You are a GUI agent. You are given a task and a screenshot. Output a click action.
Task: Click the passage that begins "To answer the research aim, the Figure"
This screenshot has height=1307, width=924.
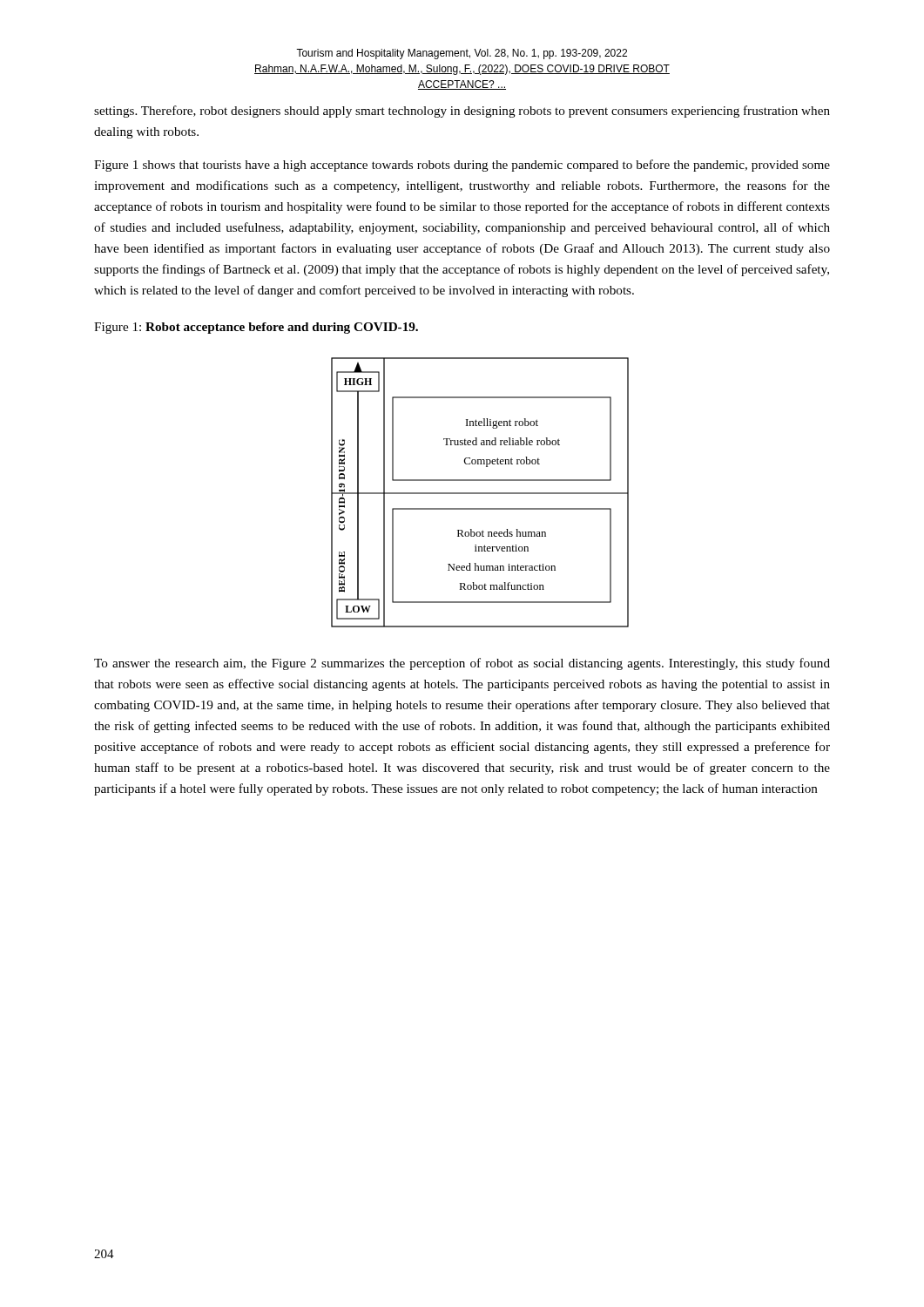pos(462,726)
